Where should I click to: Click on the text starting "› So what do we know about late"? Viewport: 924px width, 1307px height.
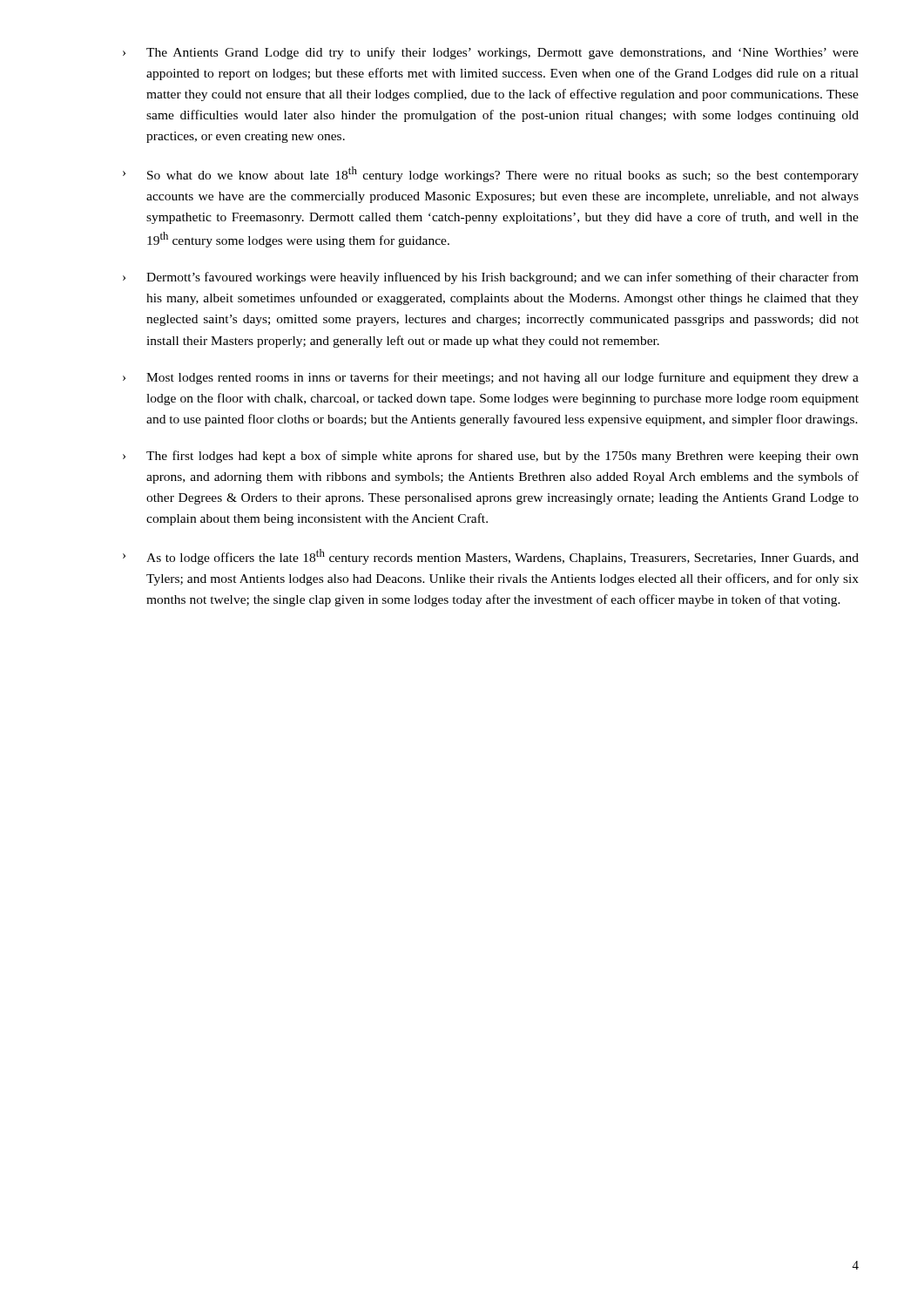pyautogui.click(x=490, y=207)
